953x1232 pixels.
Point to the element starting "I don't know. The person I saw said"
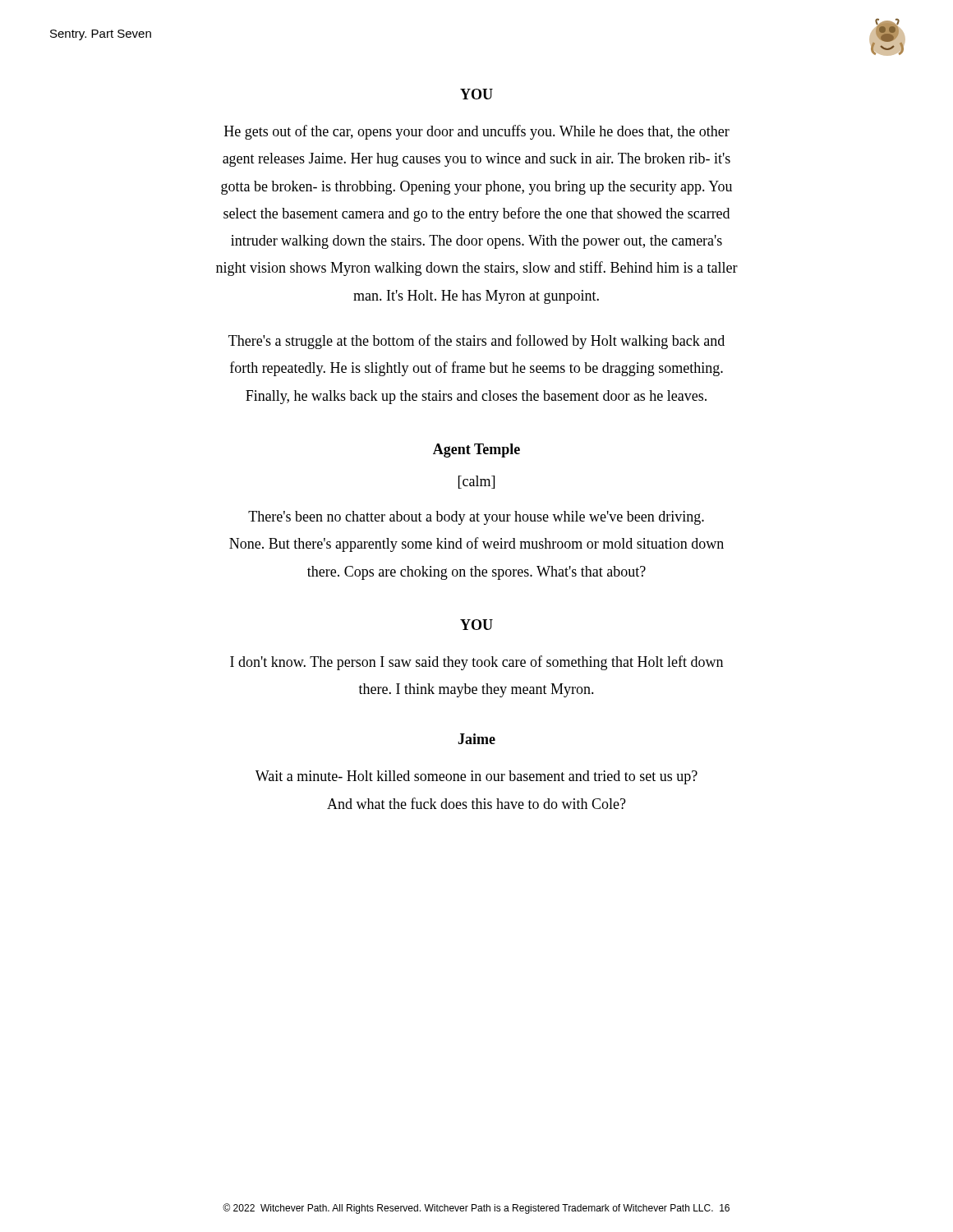click(x=476, y=676)
